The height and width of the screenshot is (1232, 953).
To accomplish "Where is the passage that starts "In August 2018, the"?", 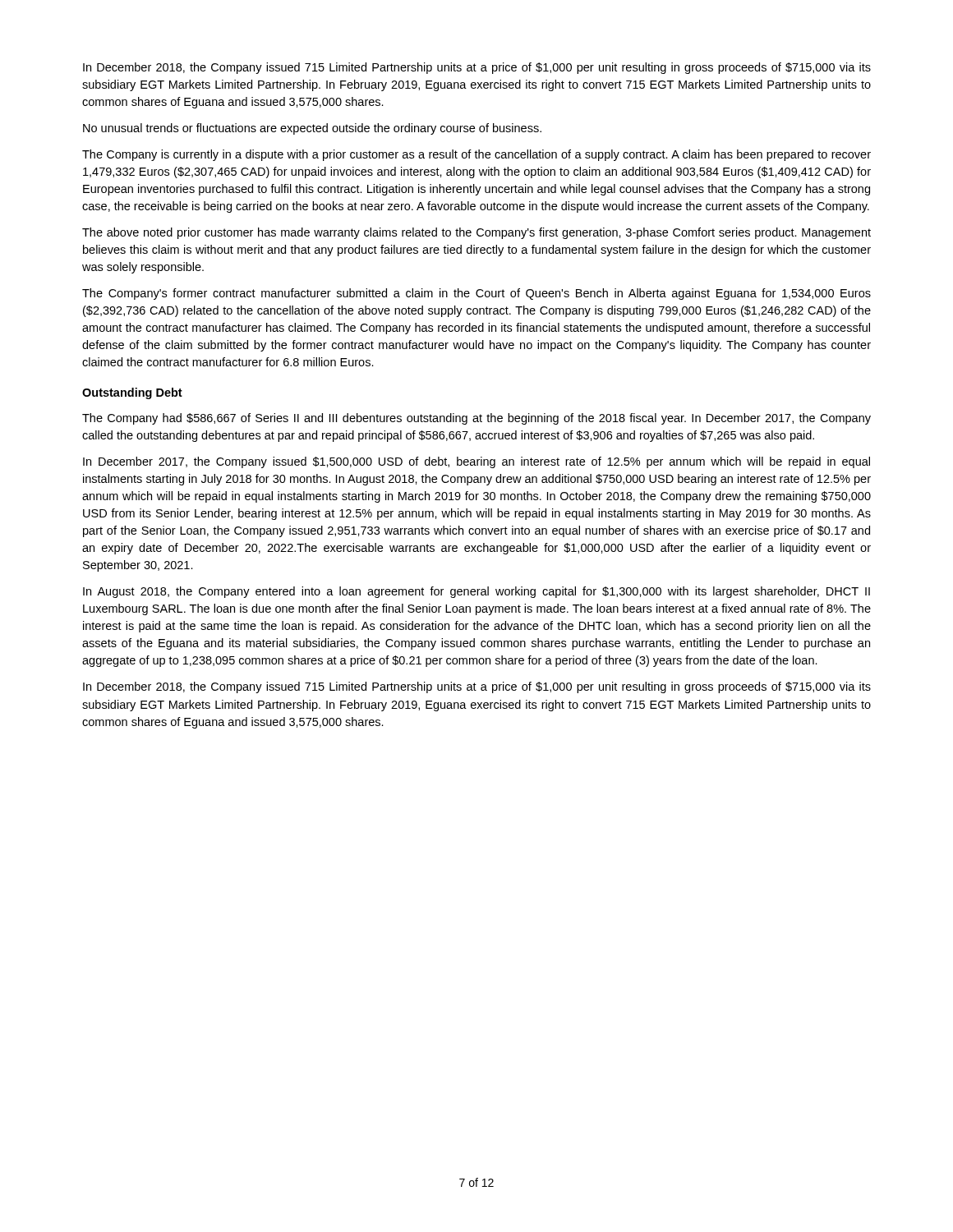I will click(x=476, y=626).
